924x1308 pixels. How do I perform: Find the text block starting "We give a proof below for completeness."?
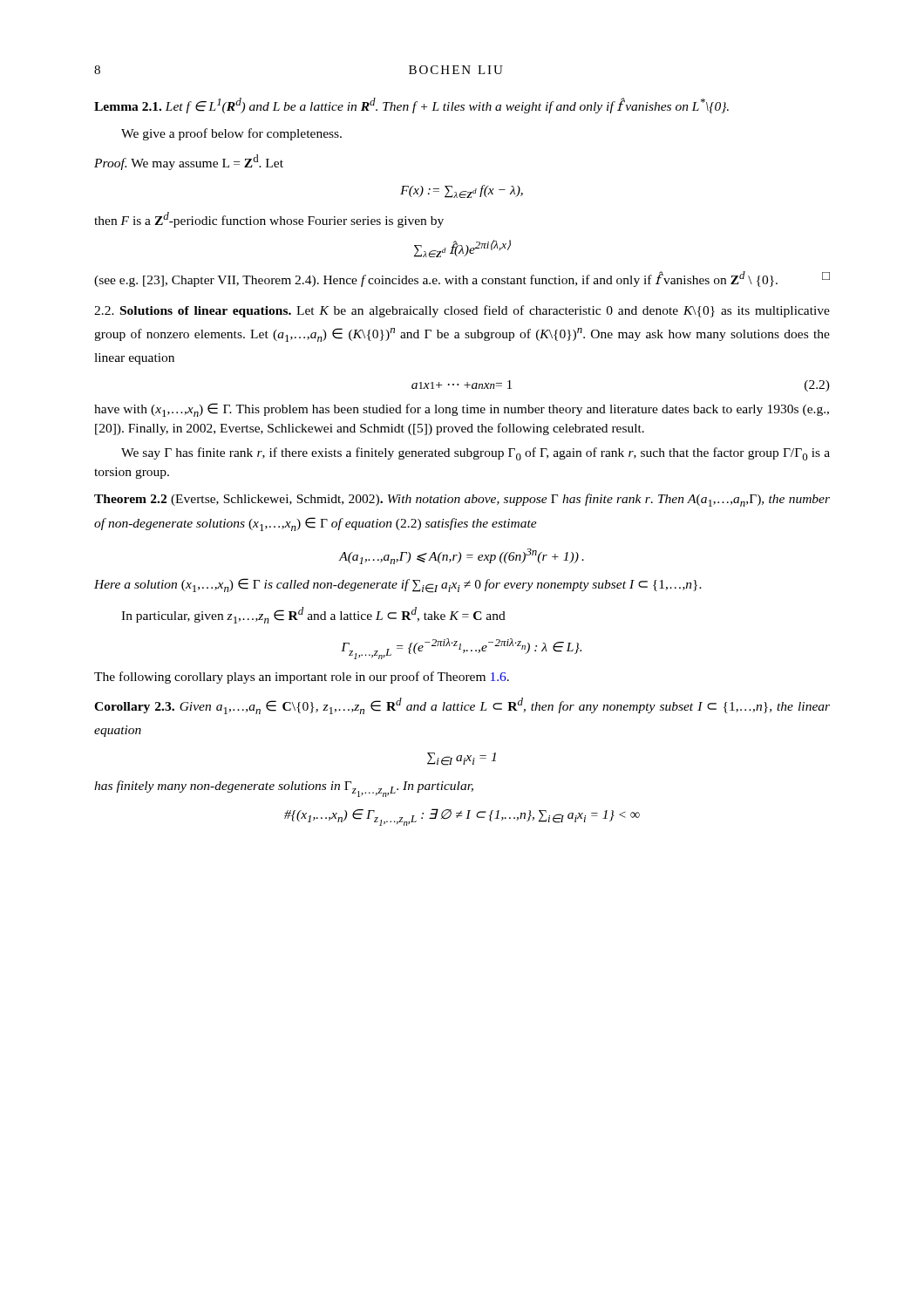(232, 133)
